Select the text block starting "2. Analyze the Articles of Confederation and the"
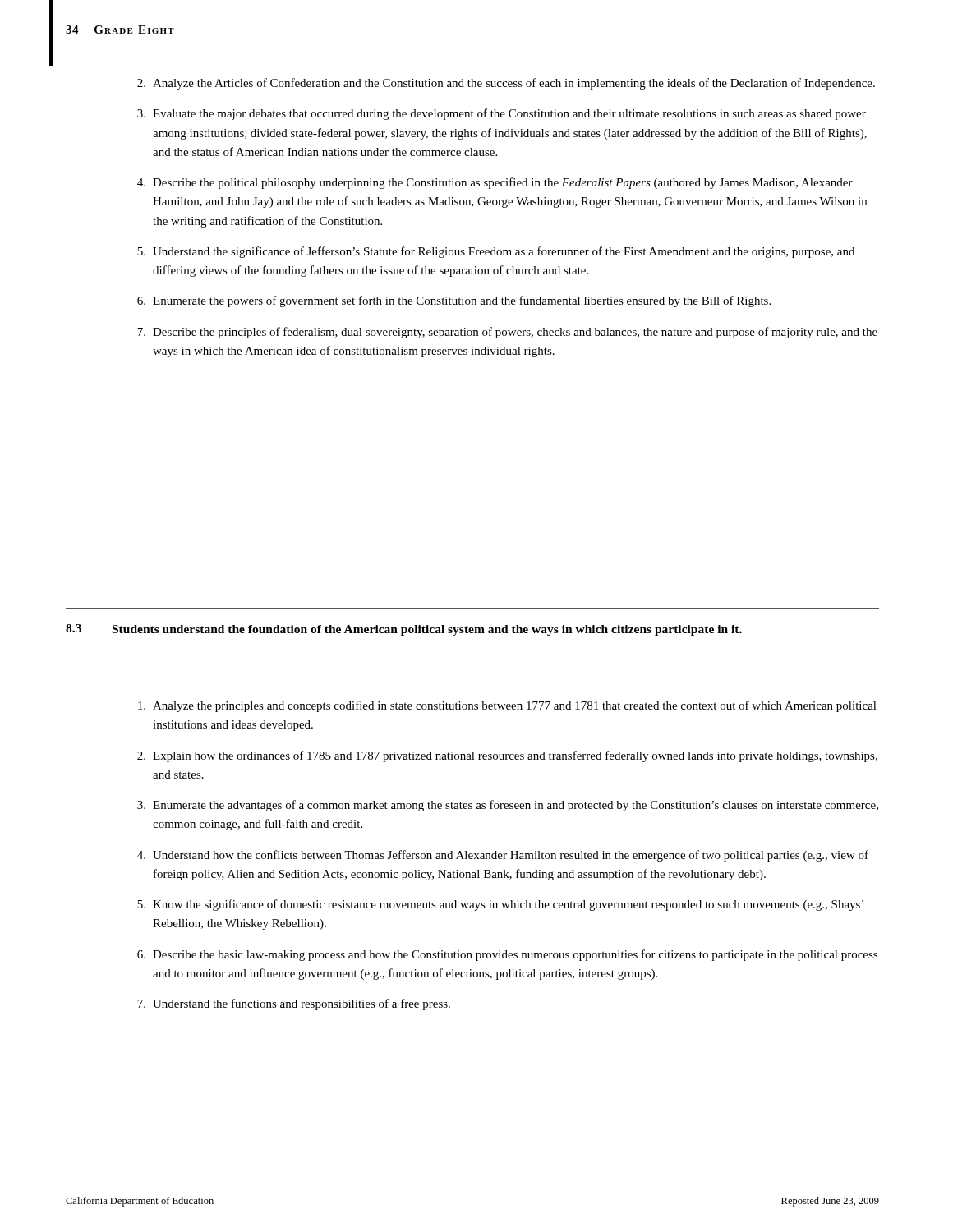The height and width of the screenshot is (1232, 953). click(x=501, y=83)
